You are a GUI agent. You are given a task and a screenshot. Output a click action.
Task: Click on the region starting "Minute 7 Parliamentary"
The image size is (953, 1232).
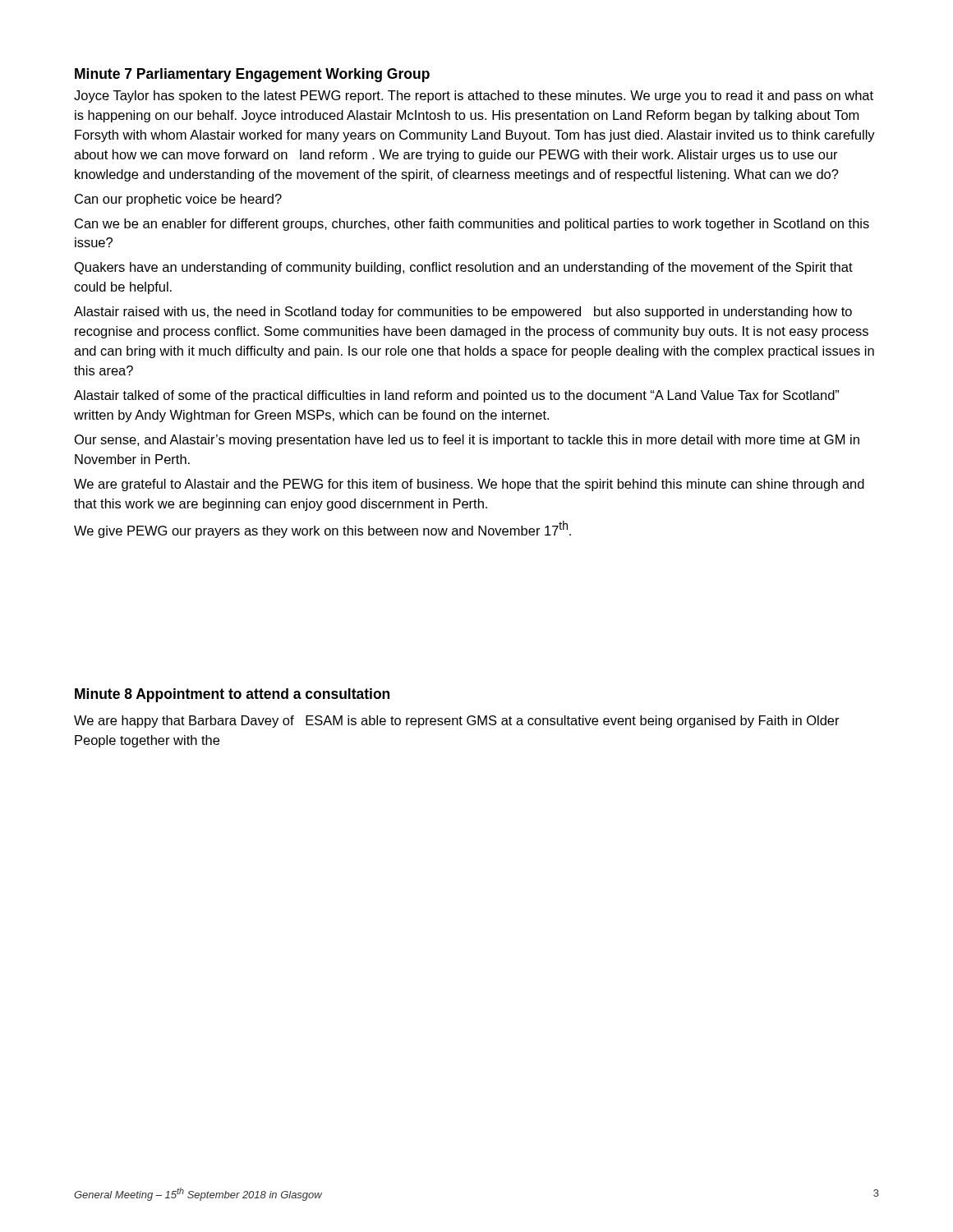pos(252,74)
